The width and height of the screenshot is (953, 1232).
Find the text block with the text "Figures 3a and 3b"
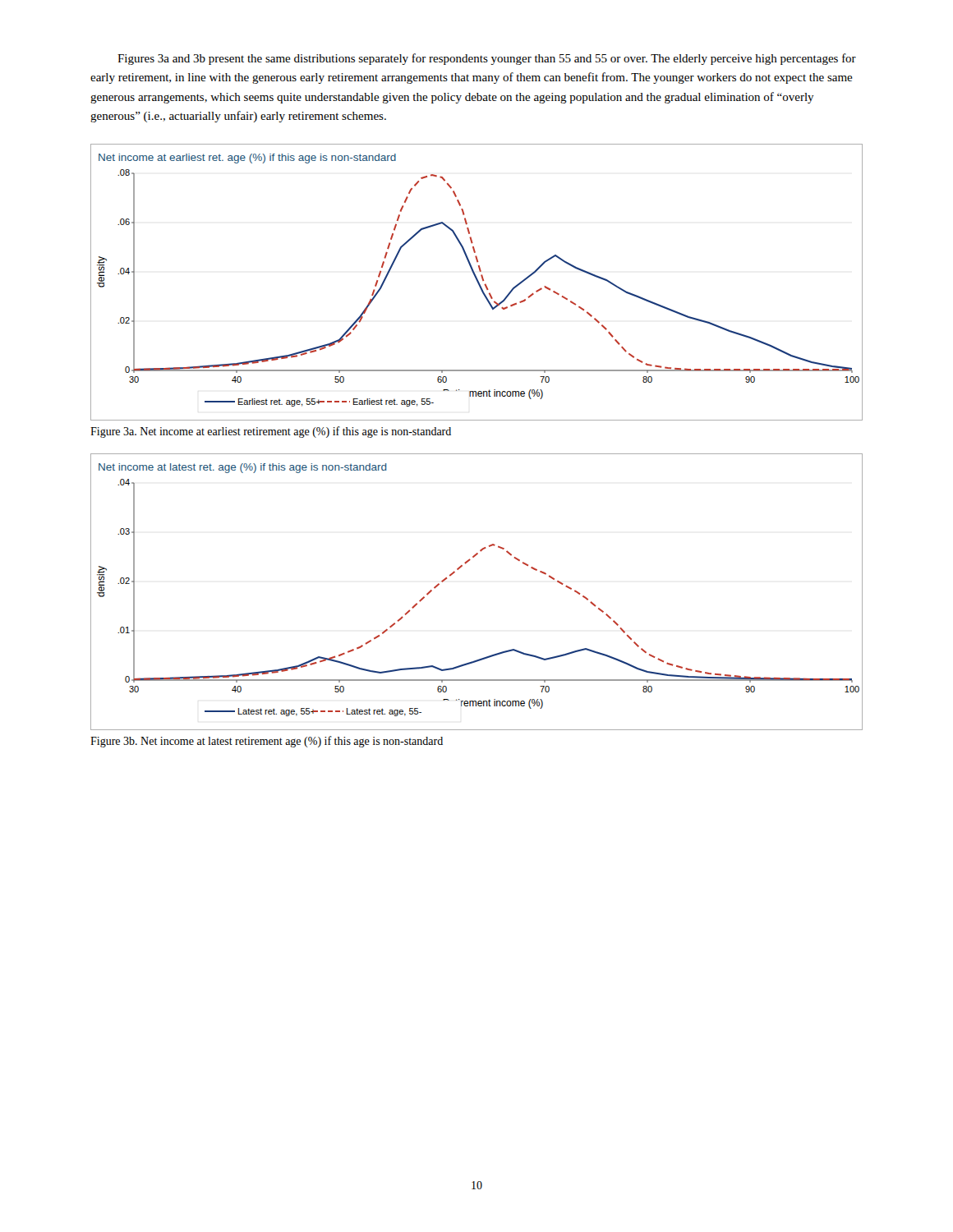pos(473,87)
